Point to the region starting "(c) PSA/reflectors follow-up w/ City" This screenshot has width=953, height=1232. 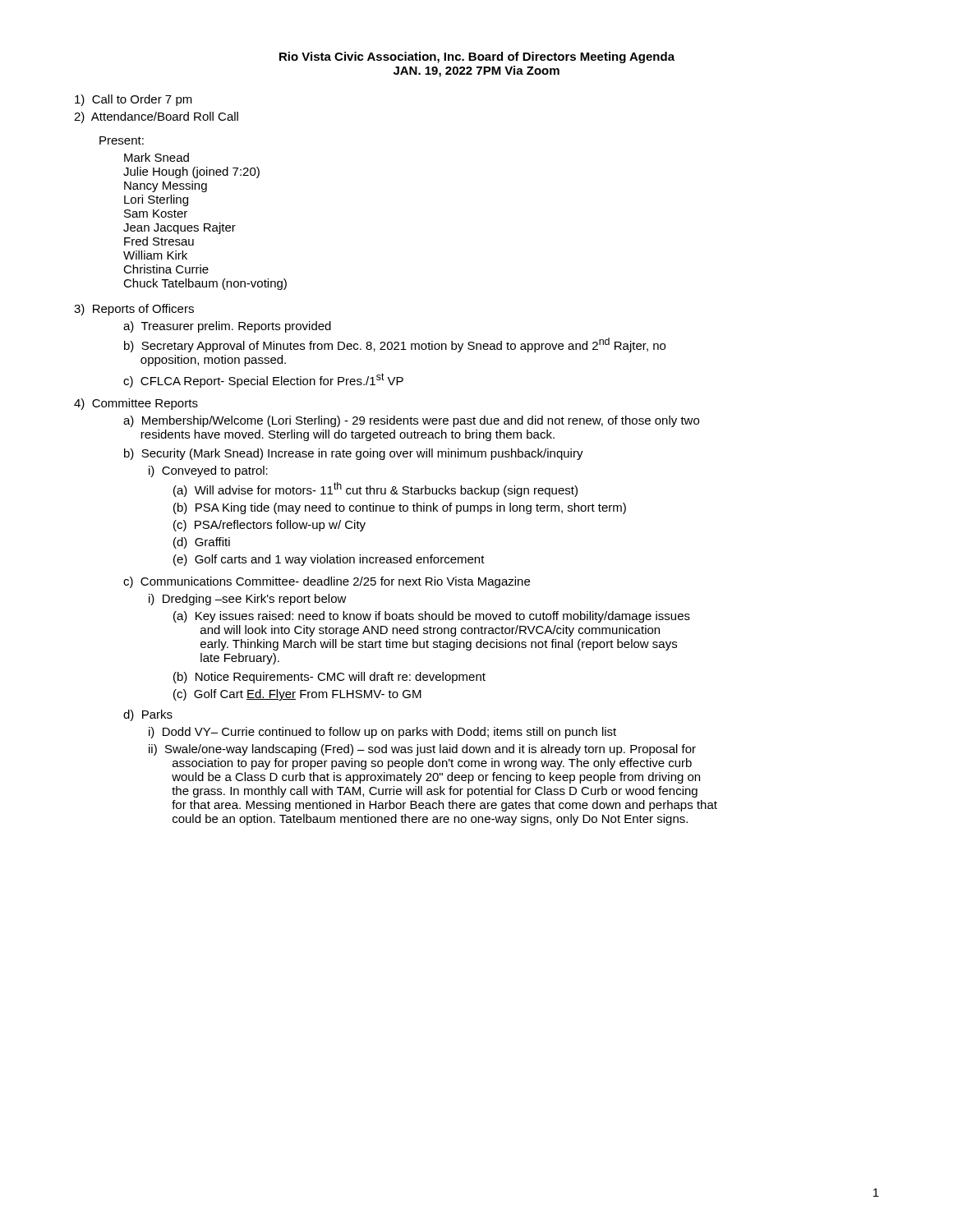[269, 524]
